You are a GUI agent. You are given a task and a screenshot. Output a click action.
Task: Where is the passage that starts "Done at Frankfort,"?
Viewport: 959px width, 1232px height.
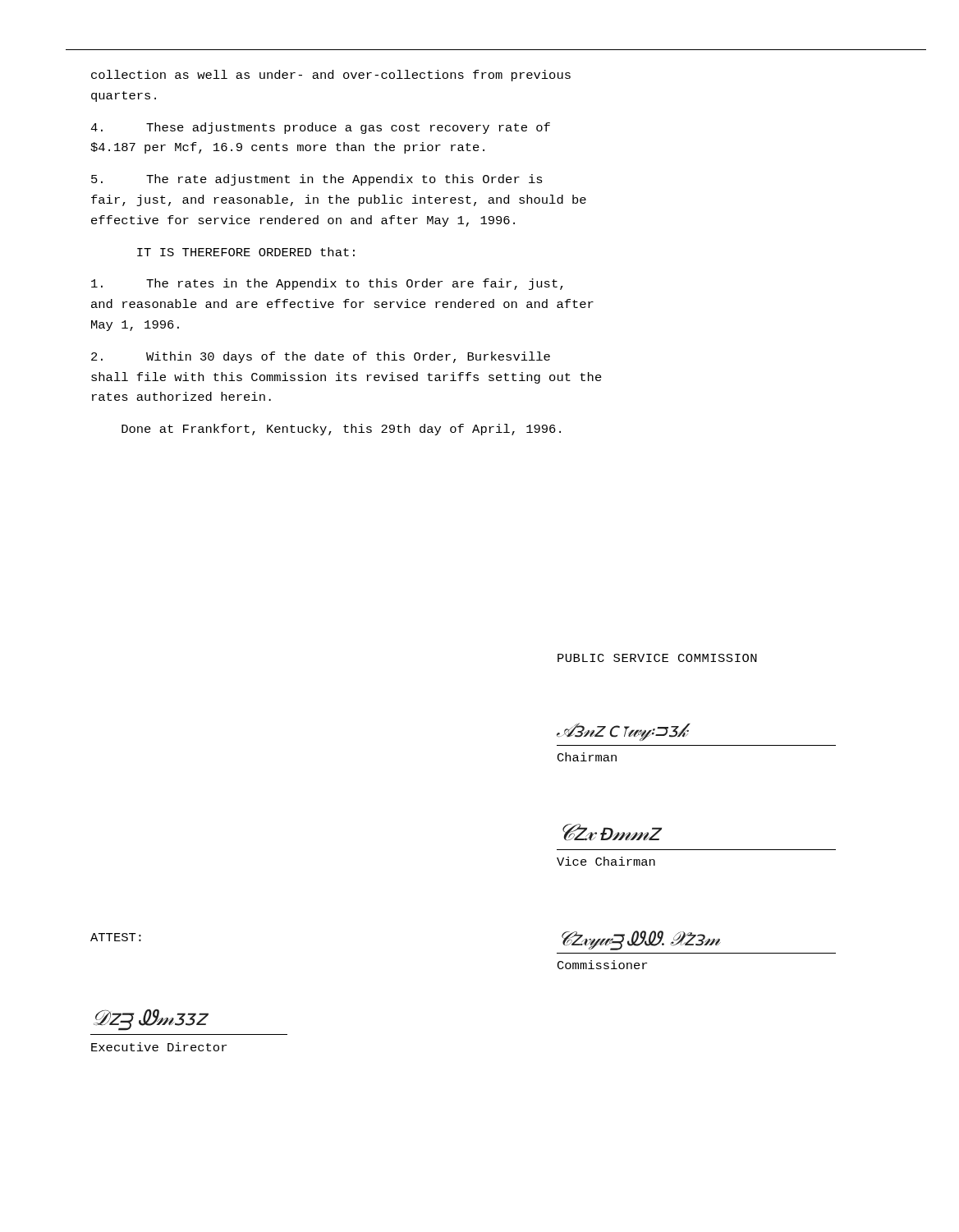[327, 430]
